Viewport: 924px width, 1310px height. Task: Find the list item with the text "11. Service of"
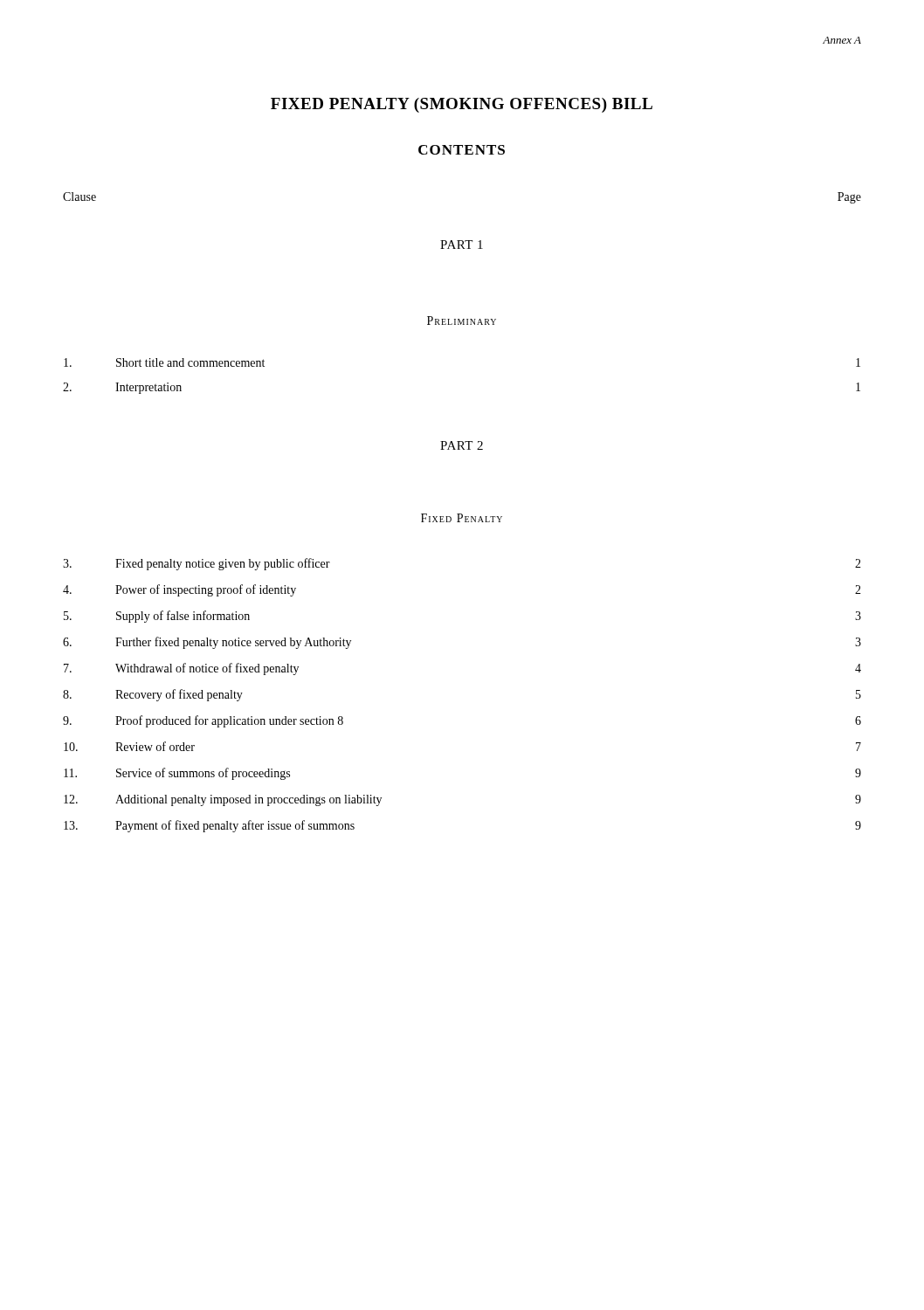click(x=206, y=773)
